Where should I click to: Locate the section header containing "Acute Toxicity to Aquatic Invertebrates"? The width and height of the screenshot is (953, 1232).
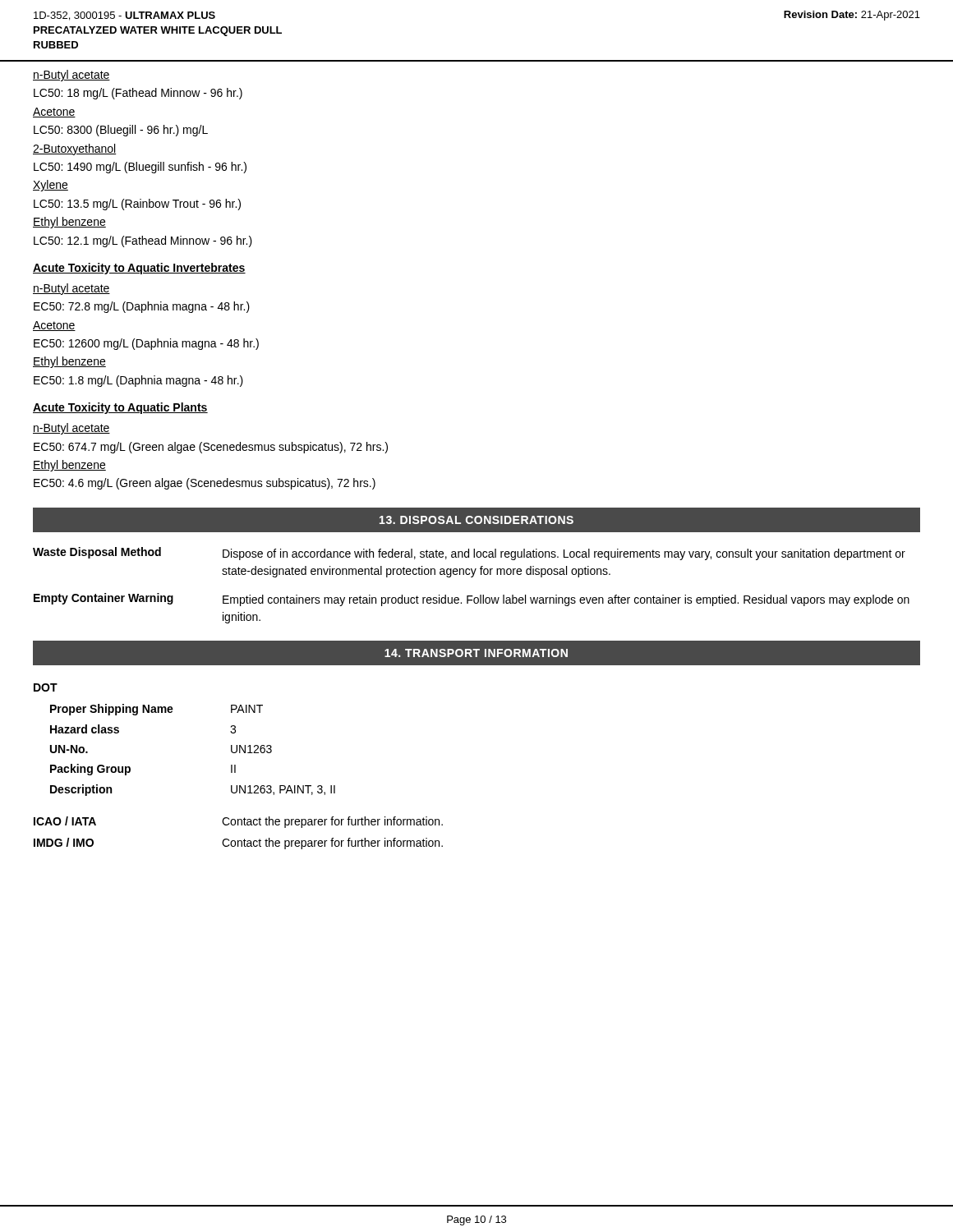pos(139,268)
